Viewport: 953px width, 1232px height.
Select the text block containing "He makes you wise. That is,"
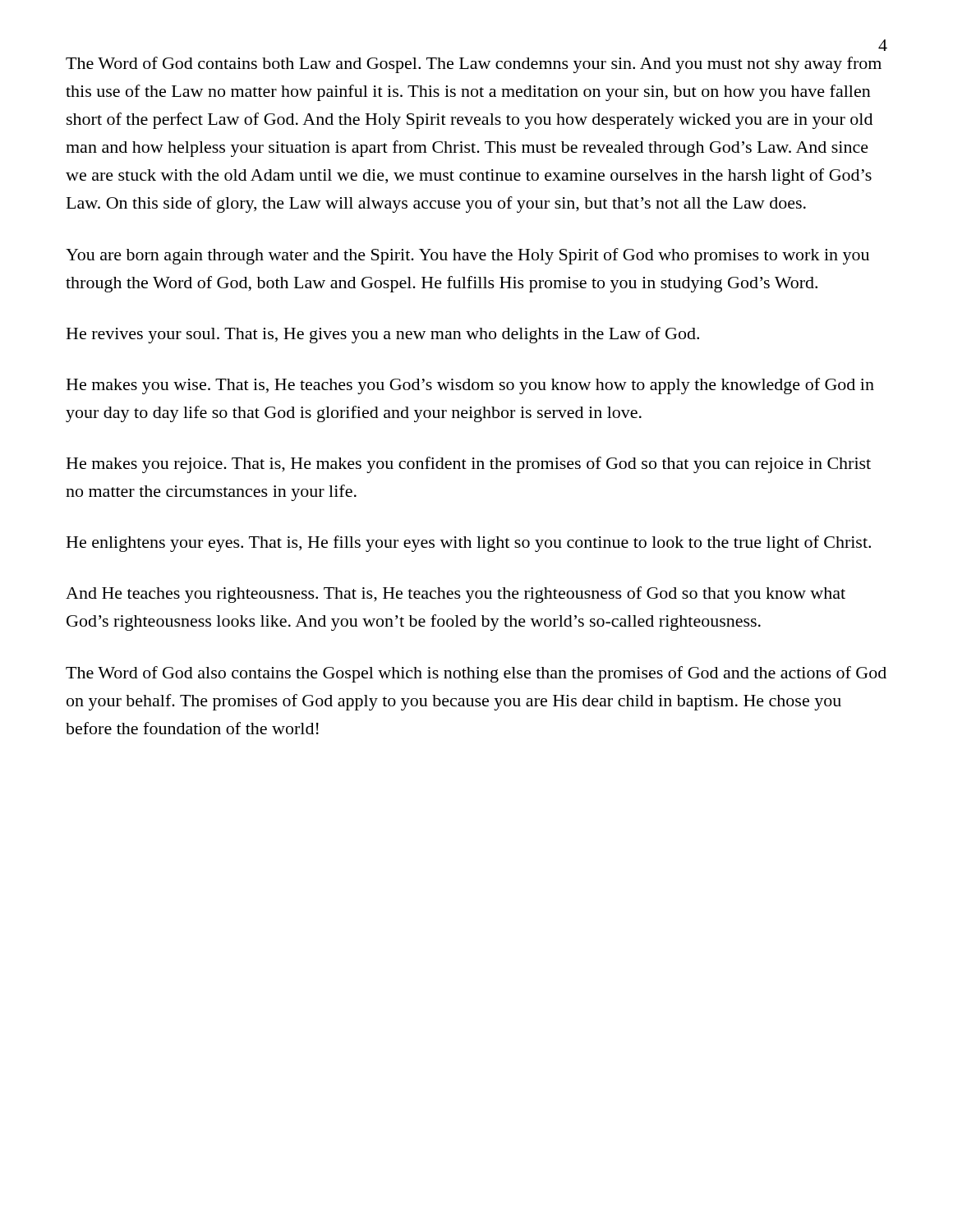point(470,398)
